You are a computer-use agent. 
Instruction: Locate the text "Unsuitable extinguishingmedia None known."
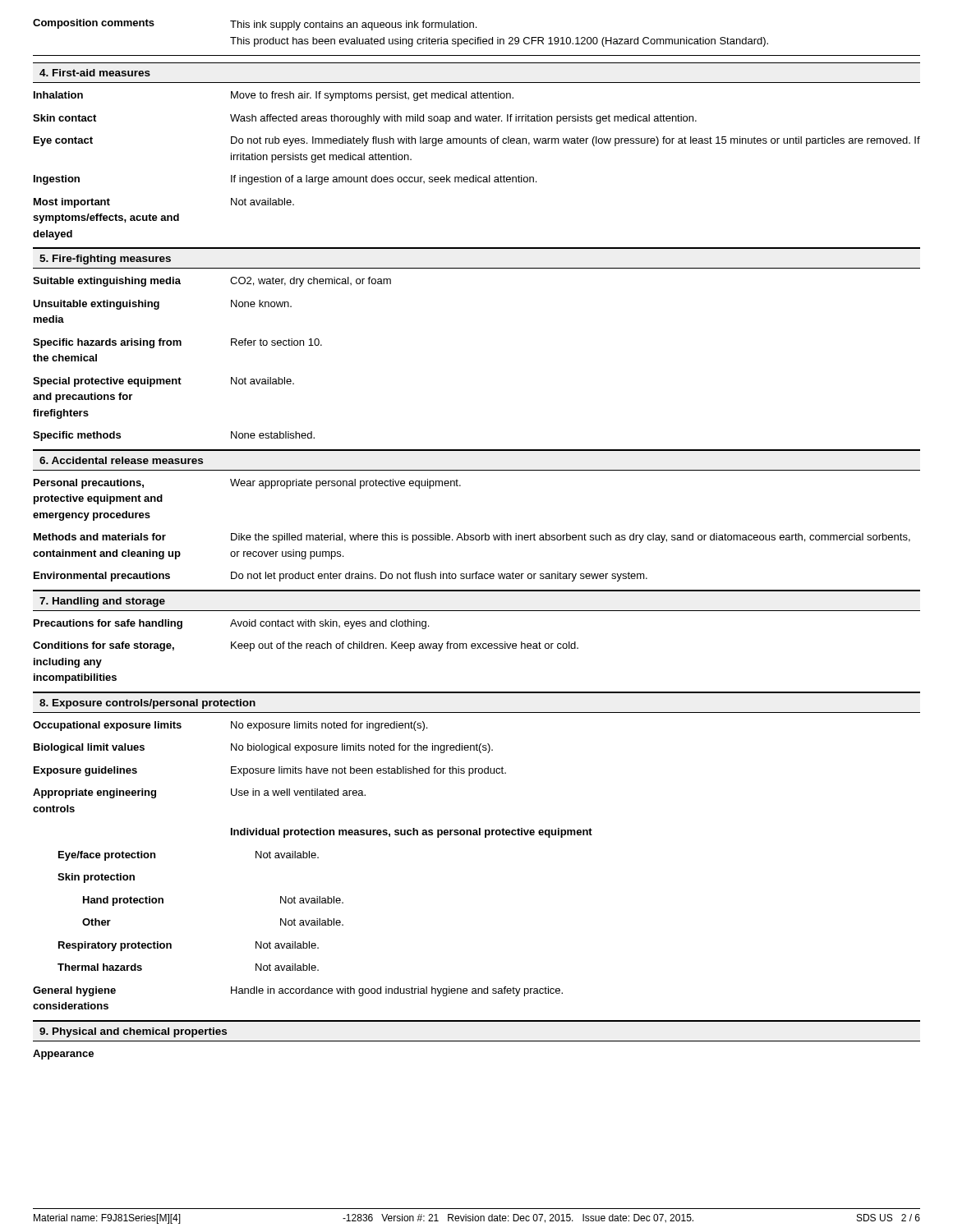tap(162, 305)
